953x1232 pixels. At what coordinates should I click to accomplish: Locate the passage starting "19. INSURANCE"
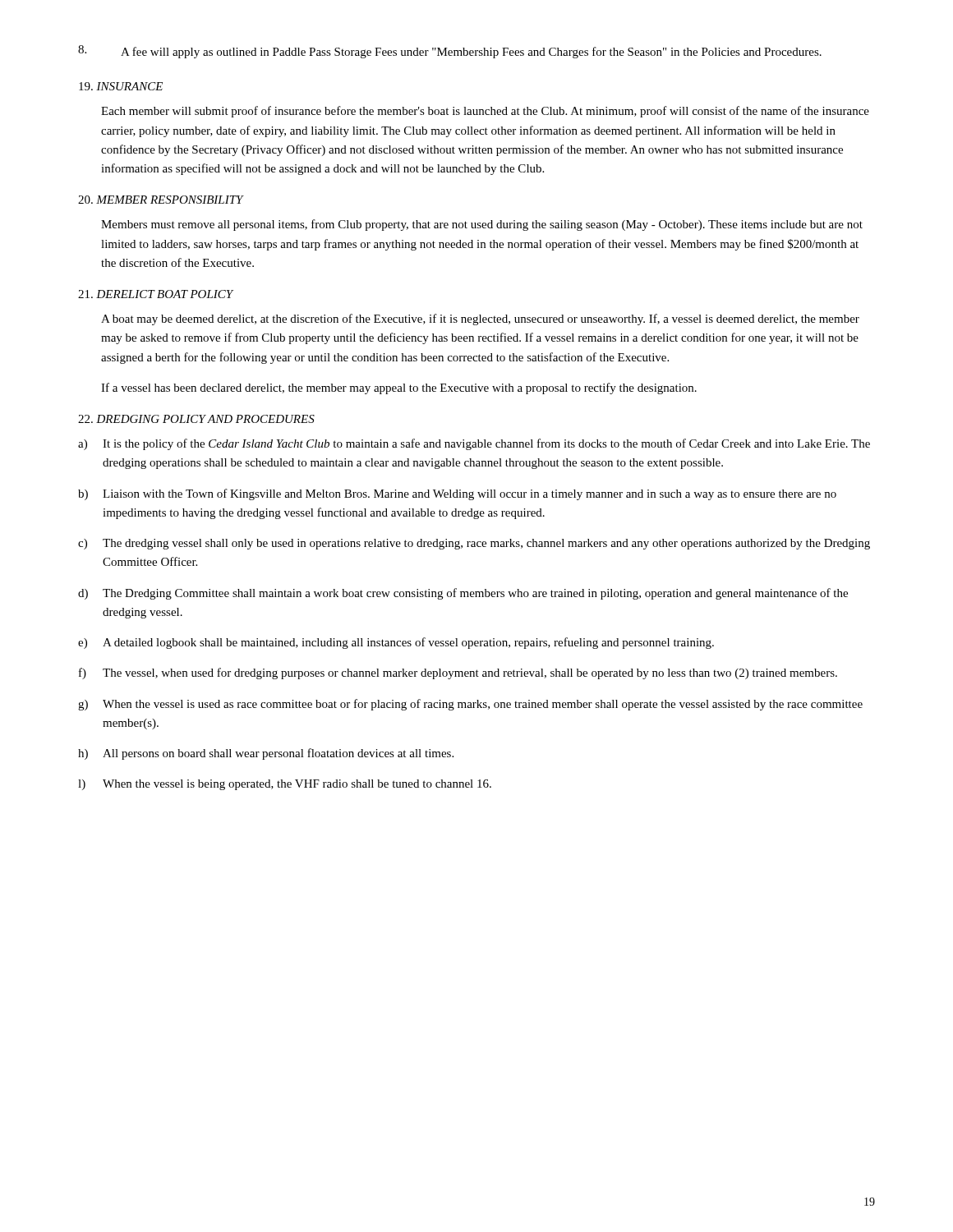tap(121, 86)
